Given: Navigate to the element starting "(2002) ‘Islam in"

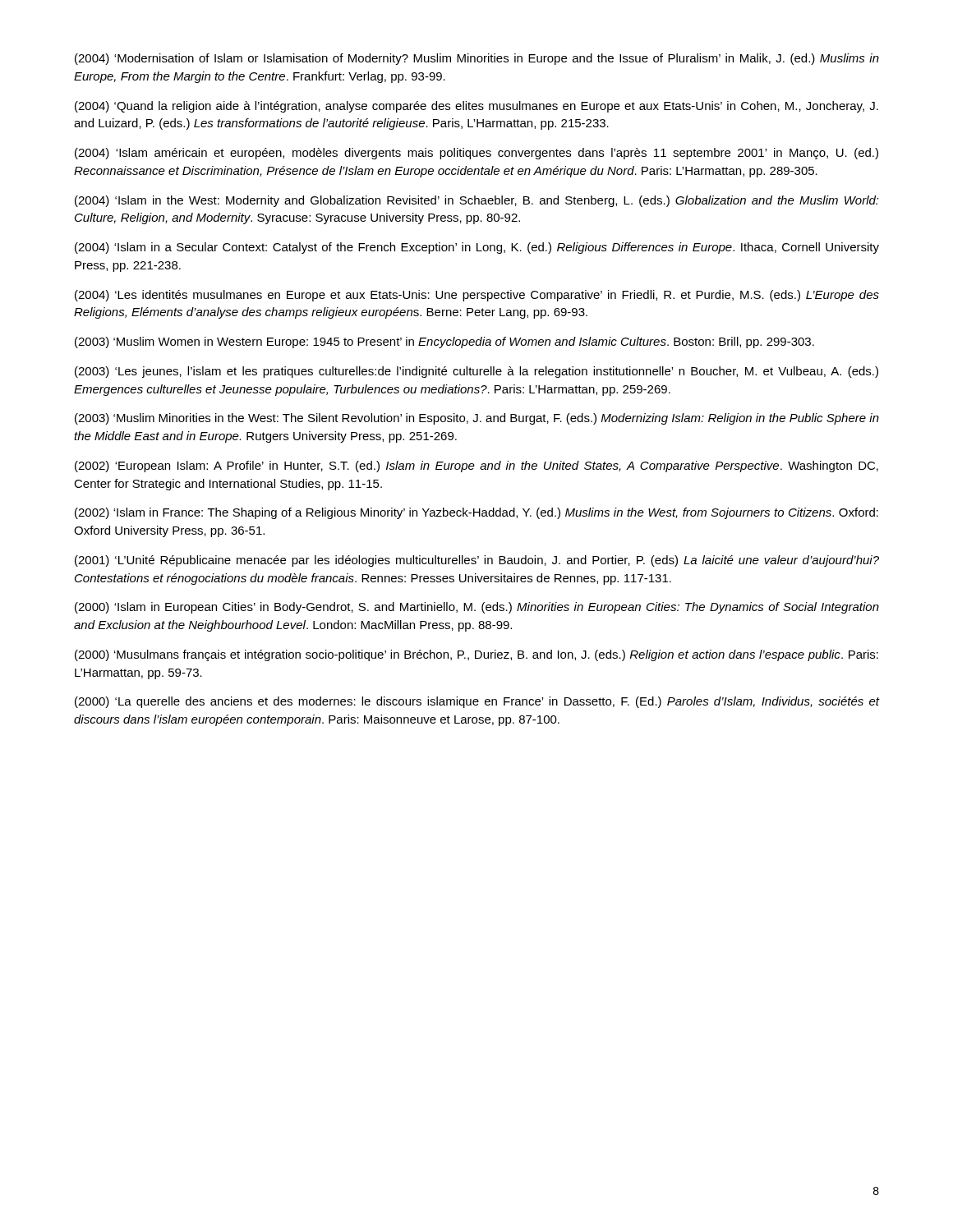Looking at the screenshot, I should pos(476,521).
